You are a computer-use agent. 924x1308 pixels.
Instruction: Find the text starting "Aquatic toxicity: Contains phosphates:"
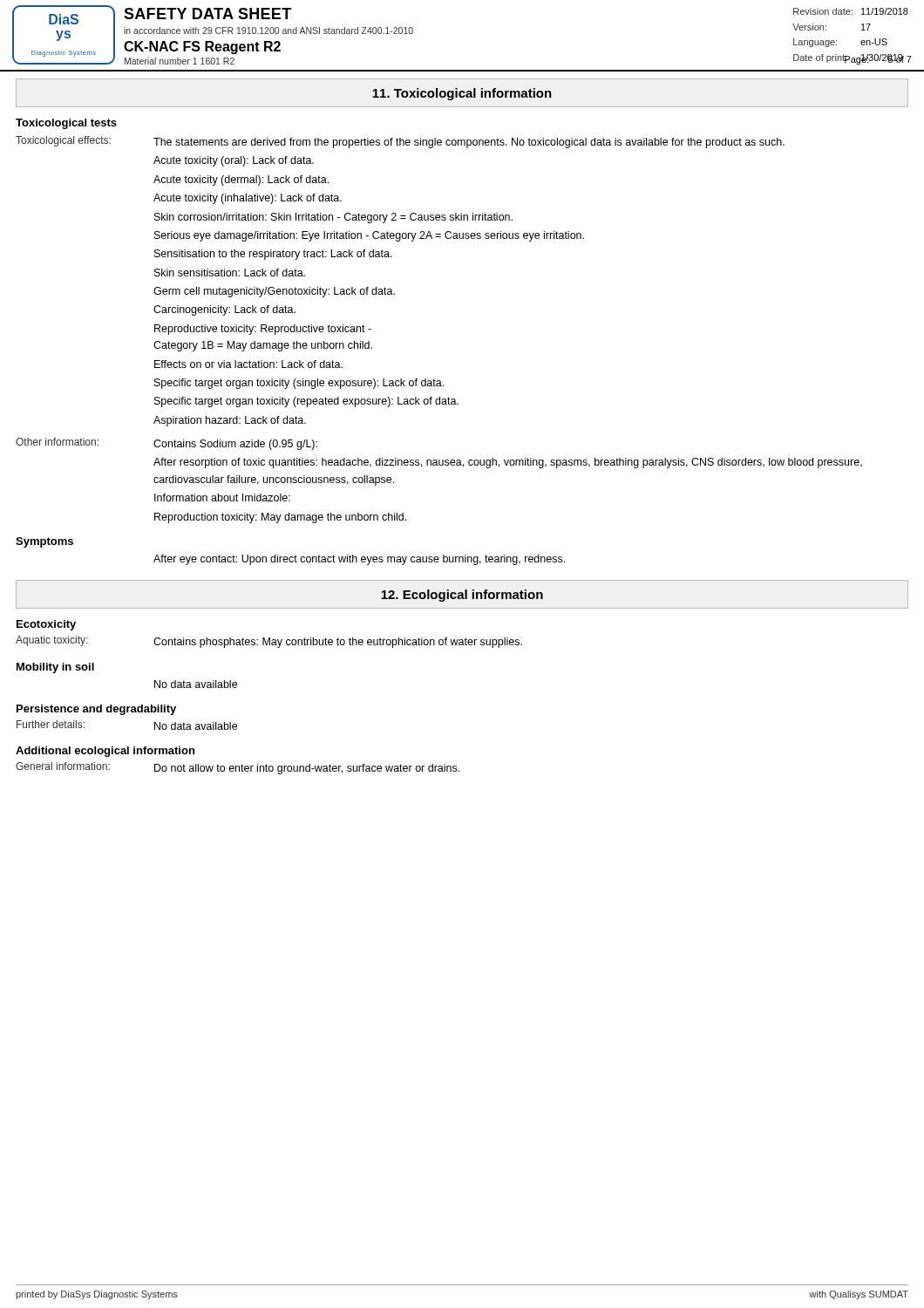pyautogui.click(x=462, y=643)
